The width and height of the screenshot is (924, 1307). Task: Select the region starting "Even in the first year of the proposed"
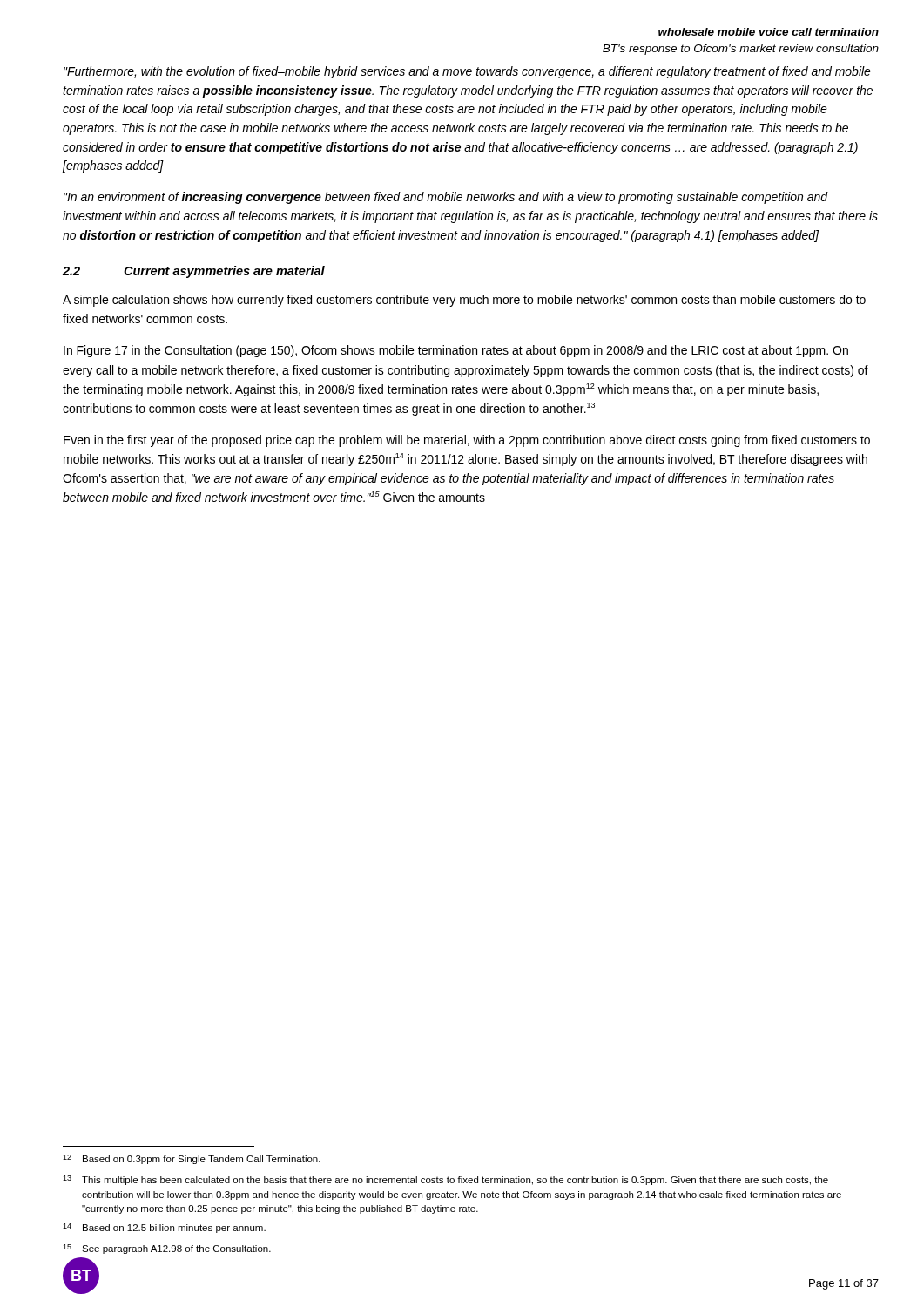click(x=467, y=469)
